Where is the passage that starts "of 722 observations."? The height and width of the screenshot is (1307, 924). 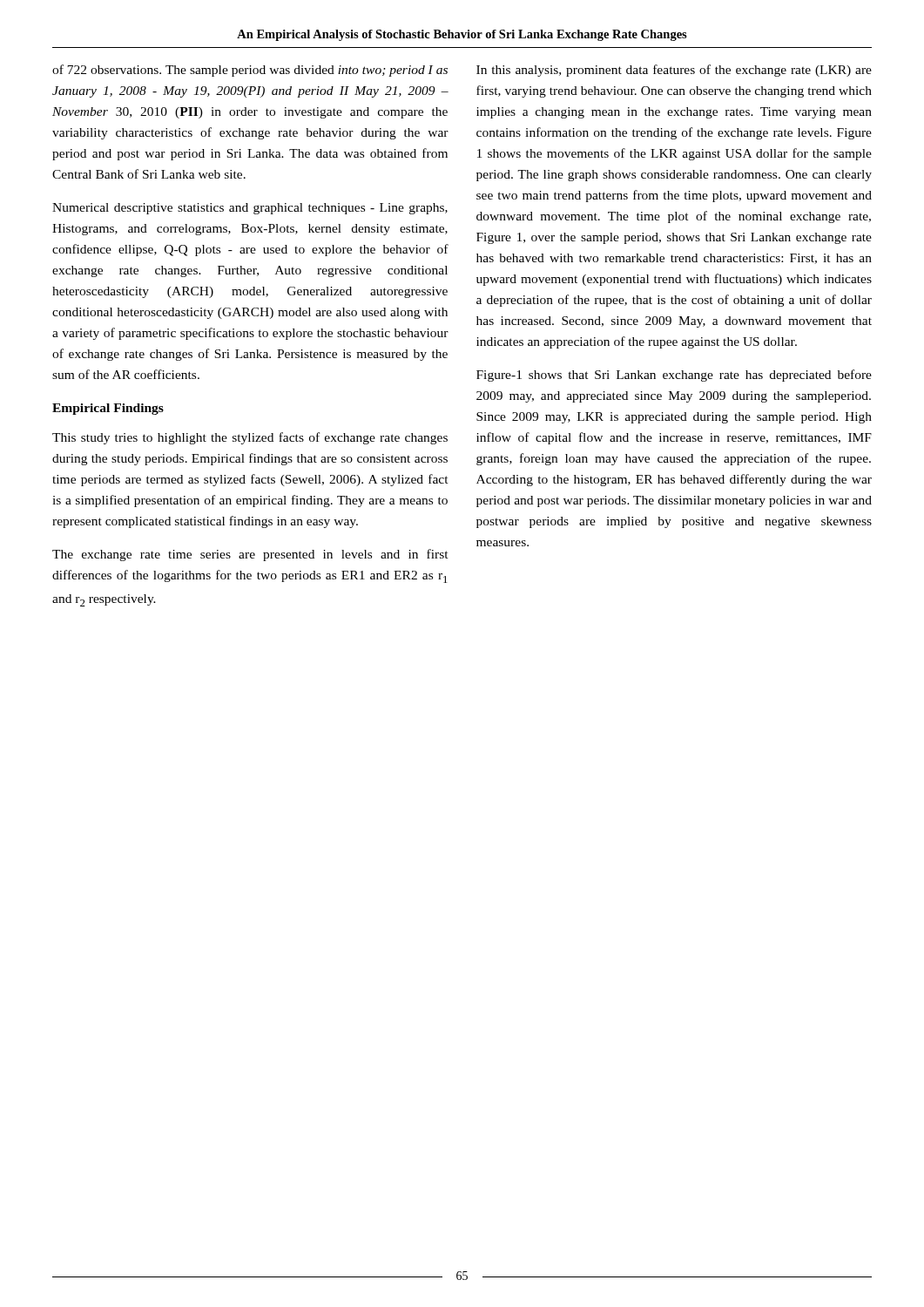coord(250,122)
